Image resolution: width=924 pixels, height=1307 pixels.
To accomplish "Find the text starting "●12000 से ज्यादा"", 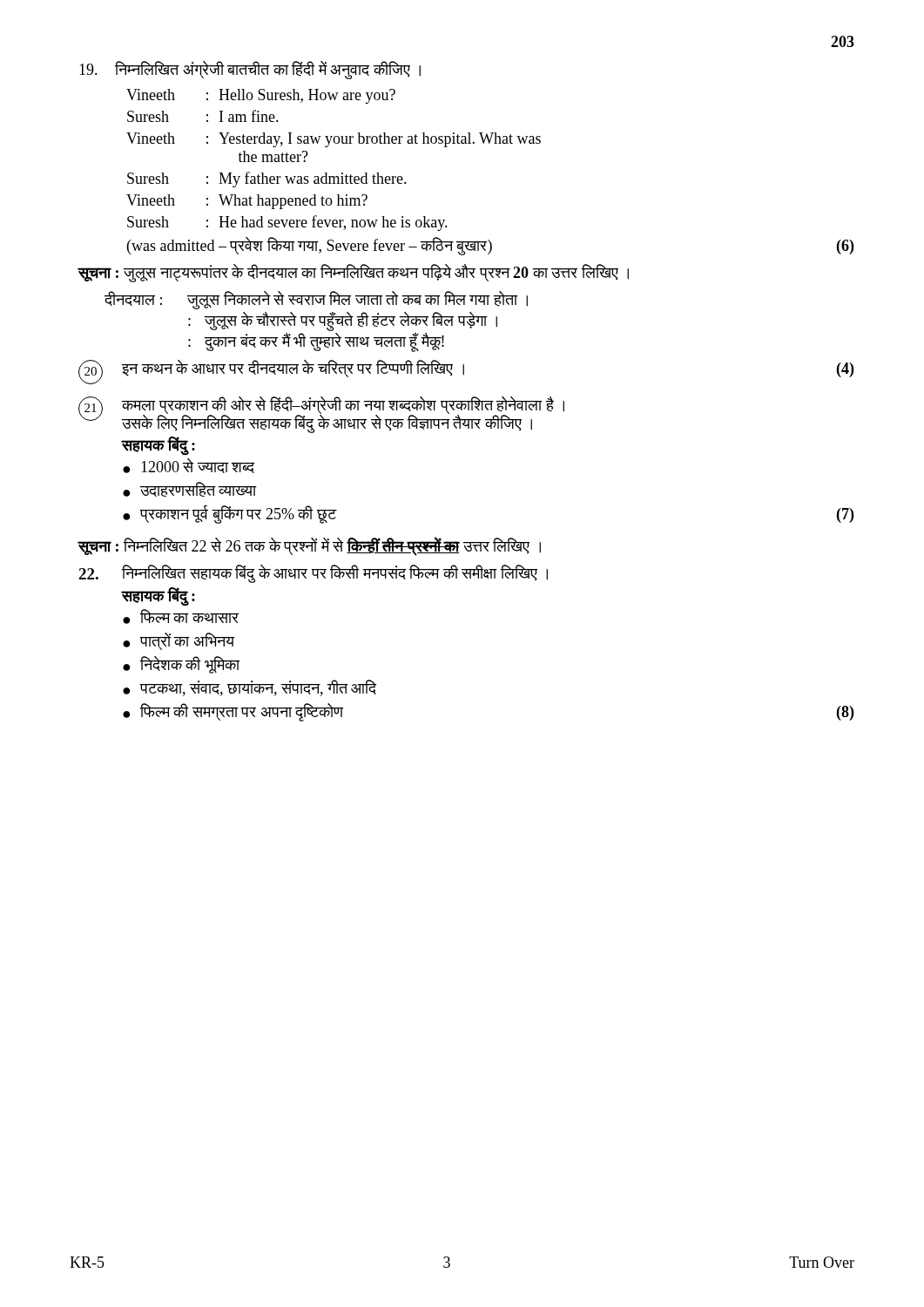I will pyautogui.click(x=188, y=468).
